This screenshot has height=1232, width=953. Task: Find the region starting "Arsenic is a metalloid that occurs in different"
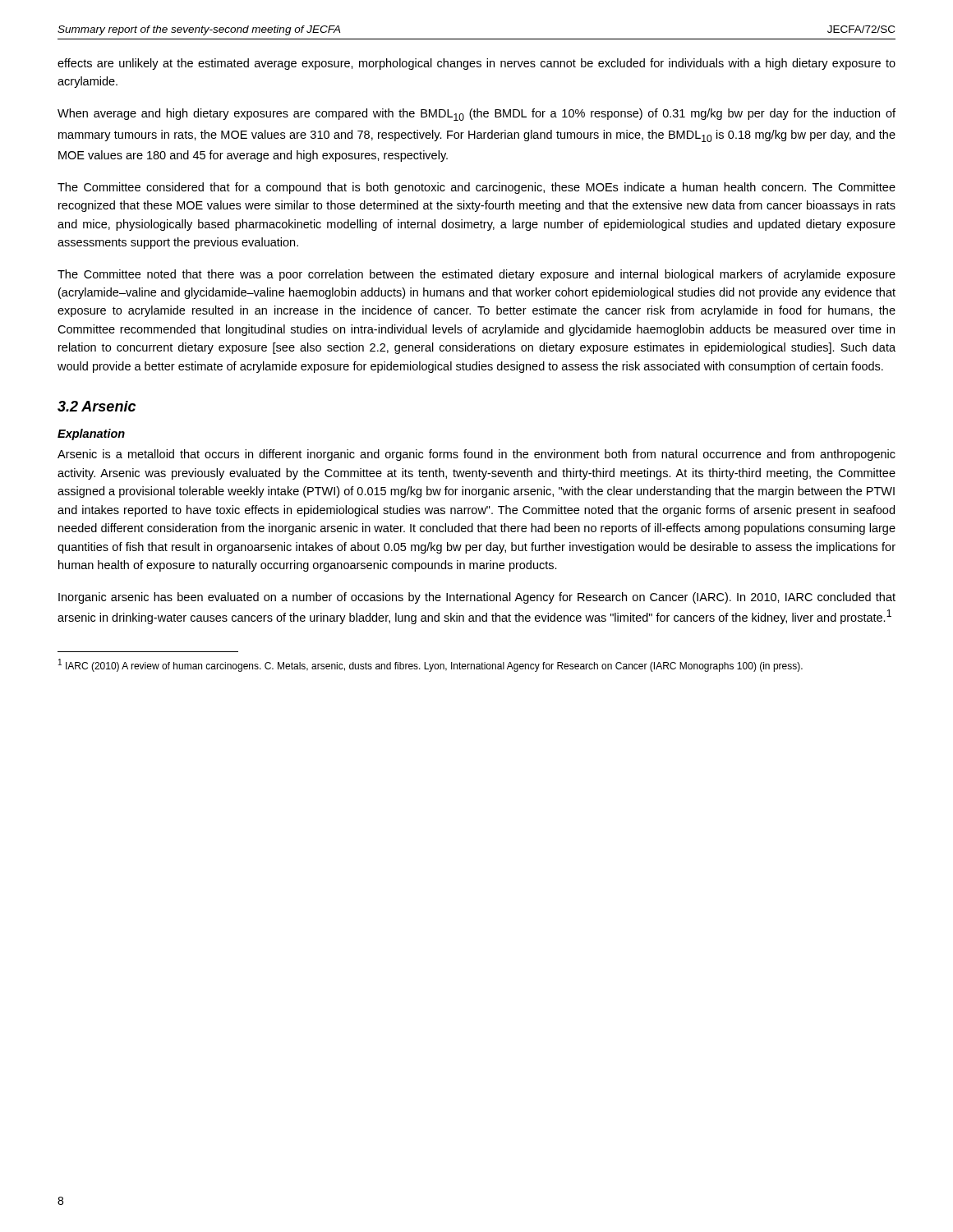click(476, 510)
